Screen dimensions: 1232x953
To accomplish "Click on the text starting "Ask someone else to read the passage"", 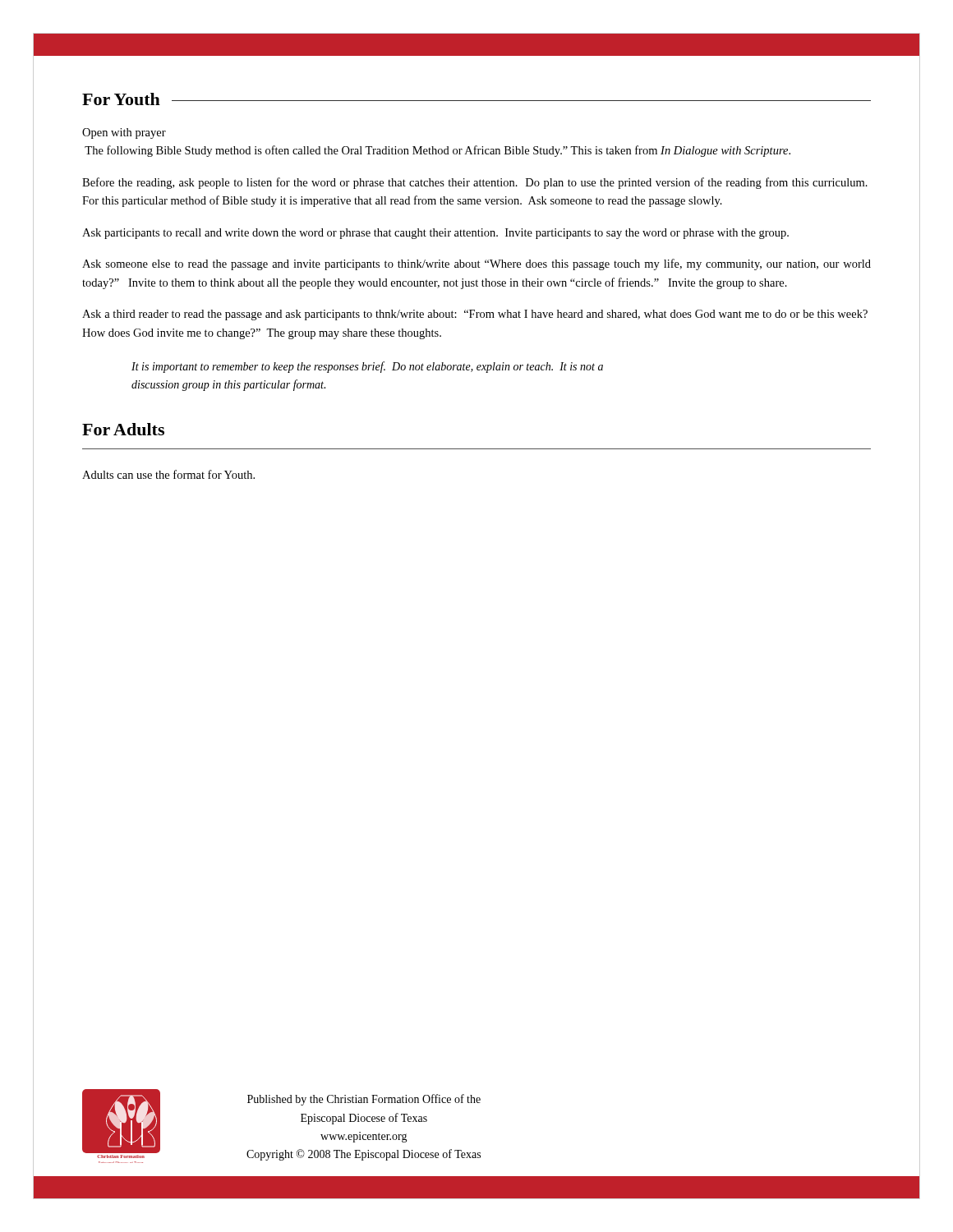I will coord(476,273).
